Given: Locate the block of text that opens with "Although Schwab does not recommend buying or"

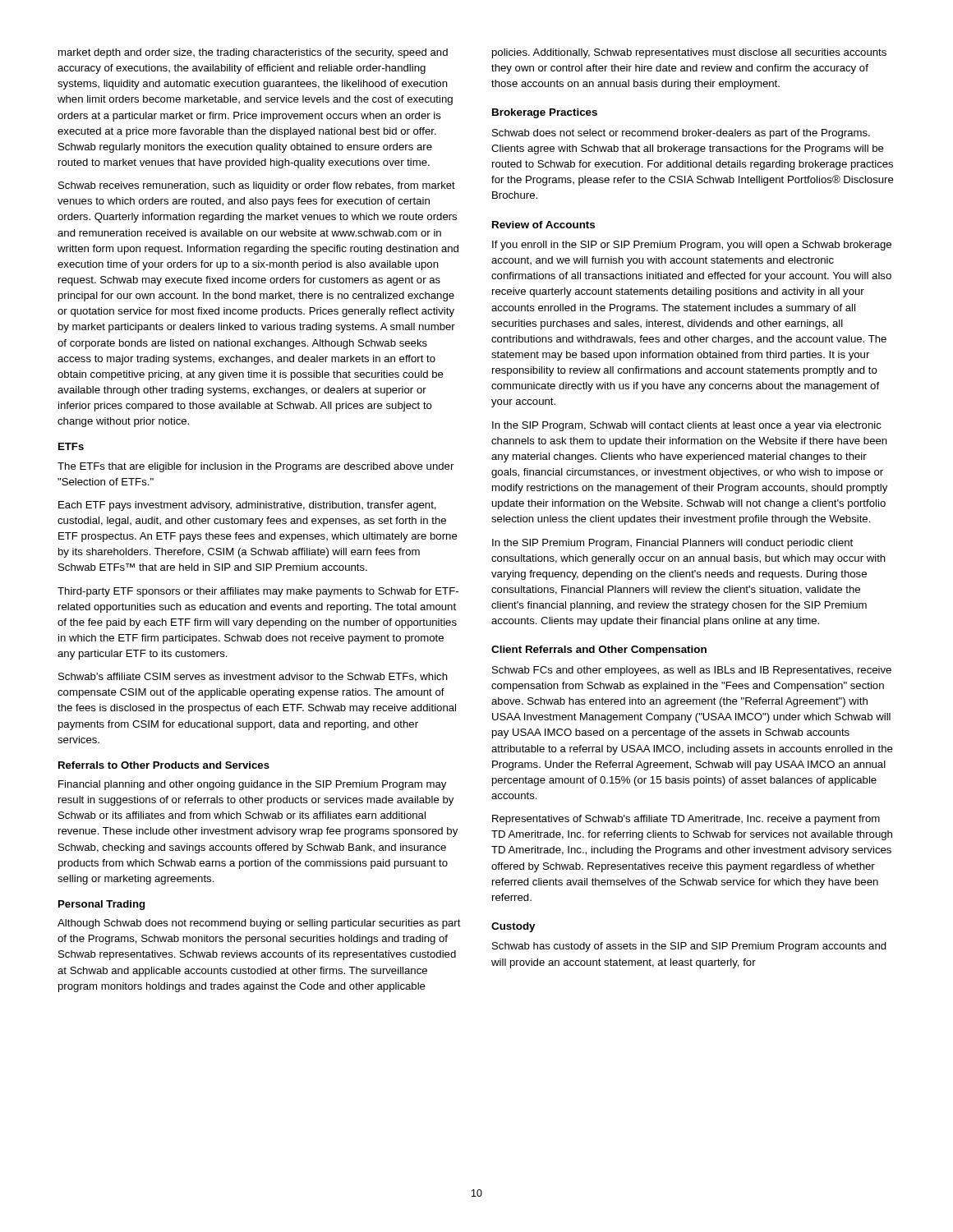Looking at the screenshot, I should pos(260,954).
